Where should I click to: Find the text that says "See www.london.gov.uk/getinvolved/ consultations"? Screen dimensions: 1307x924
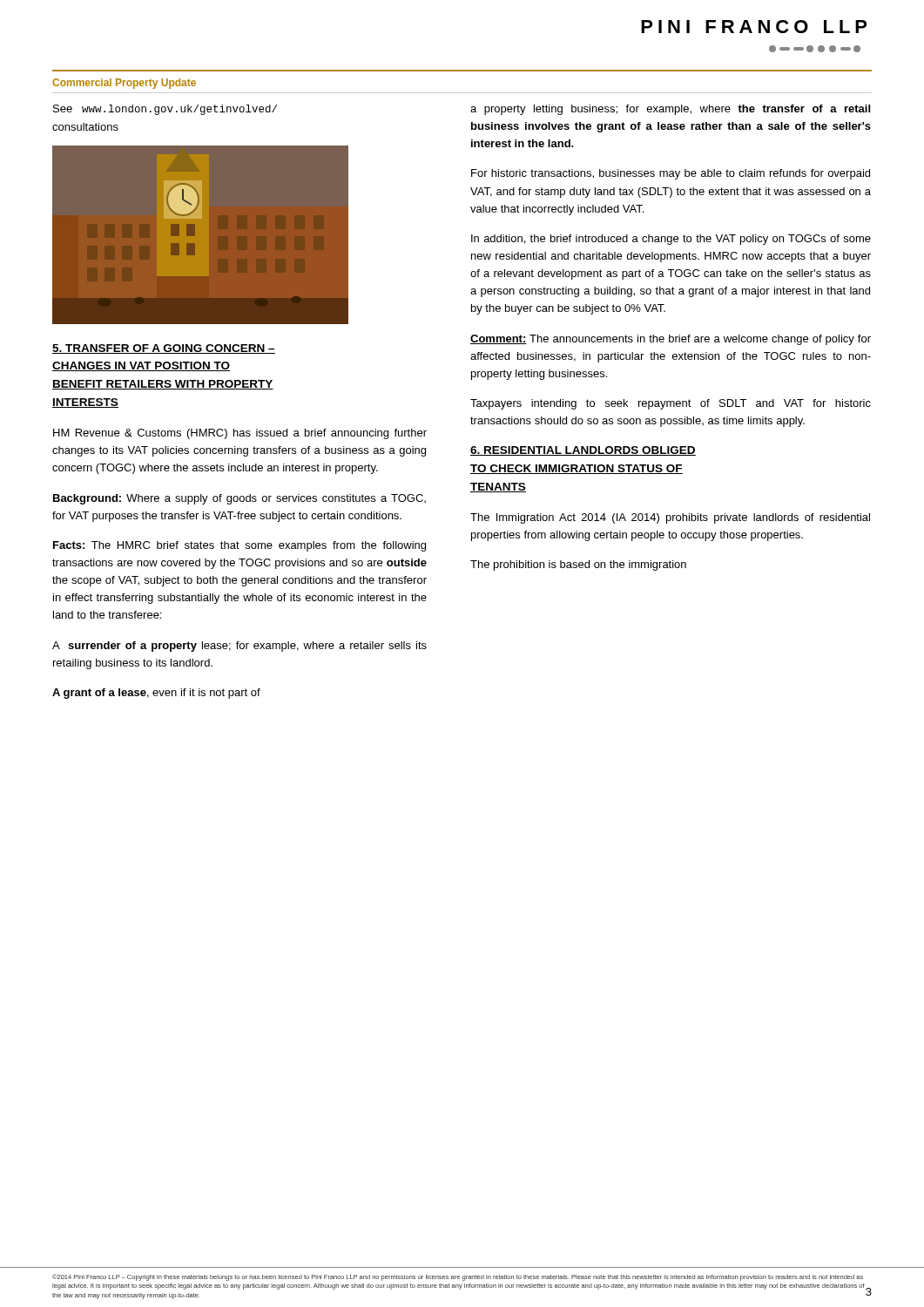click(165, 118)
